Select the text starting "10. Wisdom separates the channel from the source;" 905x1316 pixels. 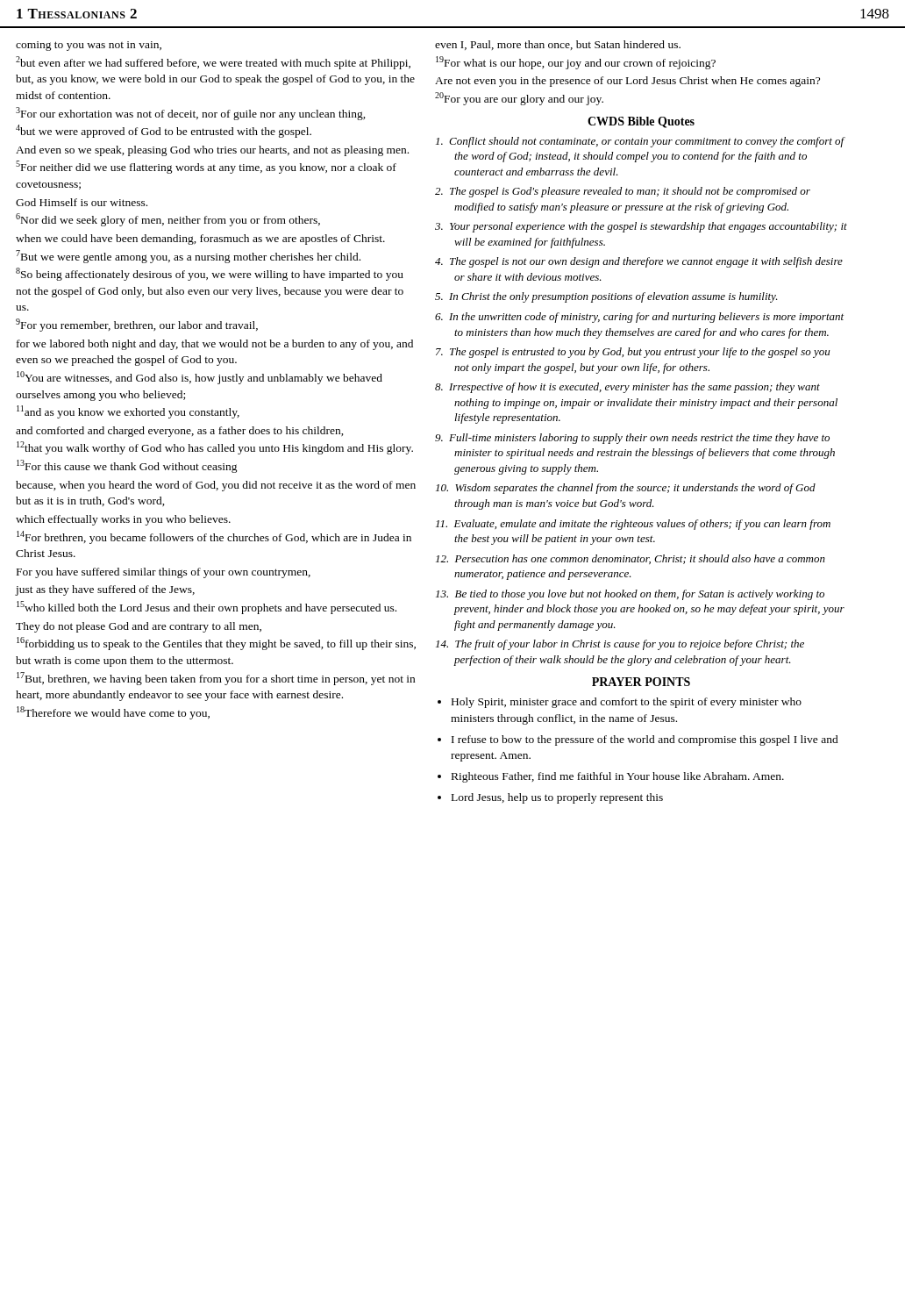[x=625, y=495]
